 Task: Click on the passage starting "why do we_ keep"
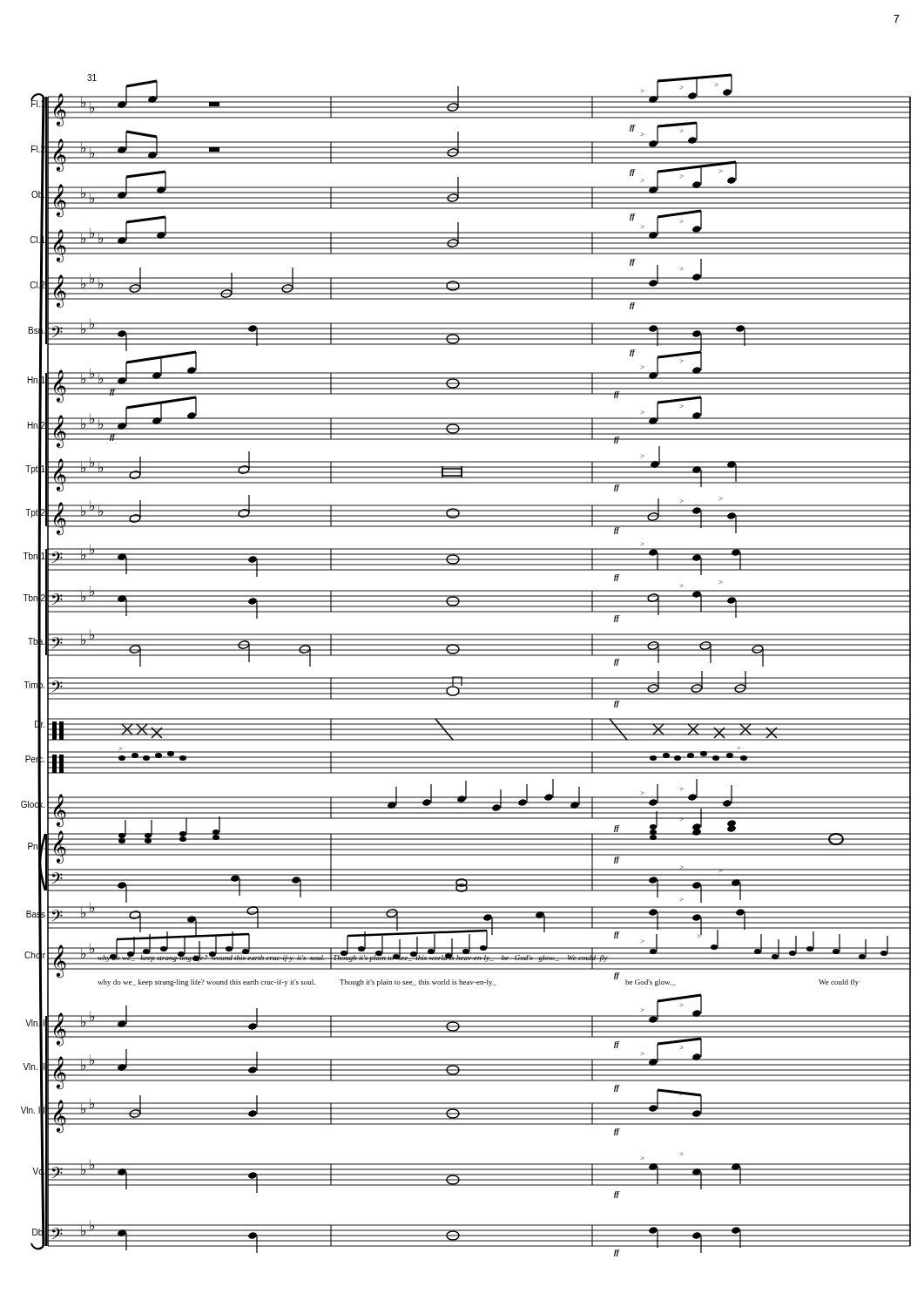353,958
